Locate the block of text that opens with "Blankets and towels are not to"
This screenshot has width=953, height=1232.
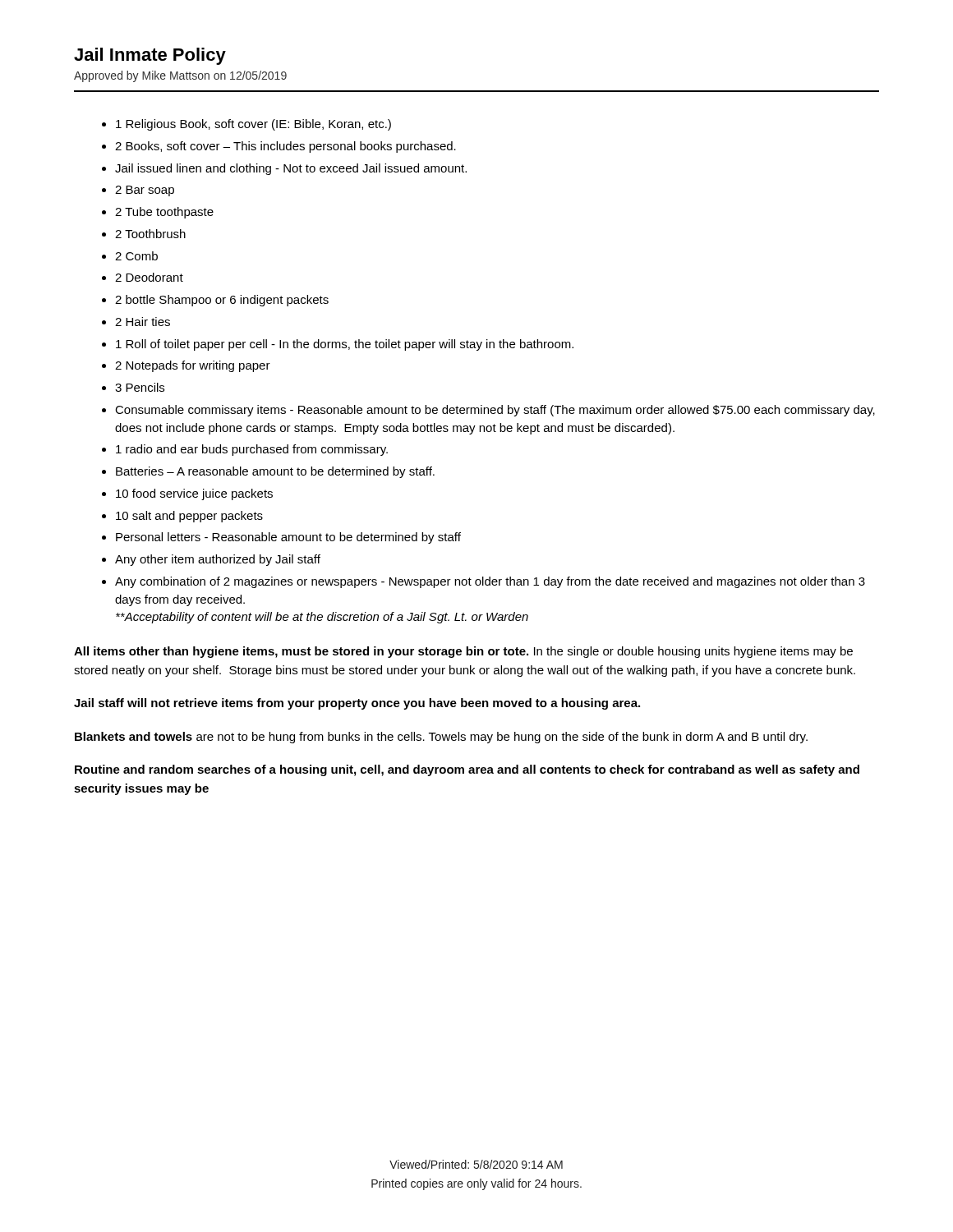coord(441,736)
